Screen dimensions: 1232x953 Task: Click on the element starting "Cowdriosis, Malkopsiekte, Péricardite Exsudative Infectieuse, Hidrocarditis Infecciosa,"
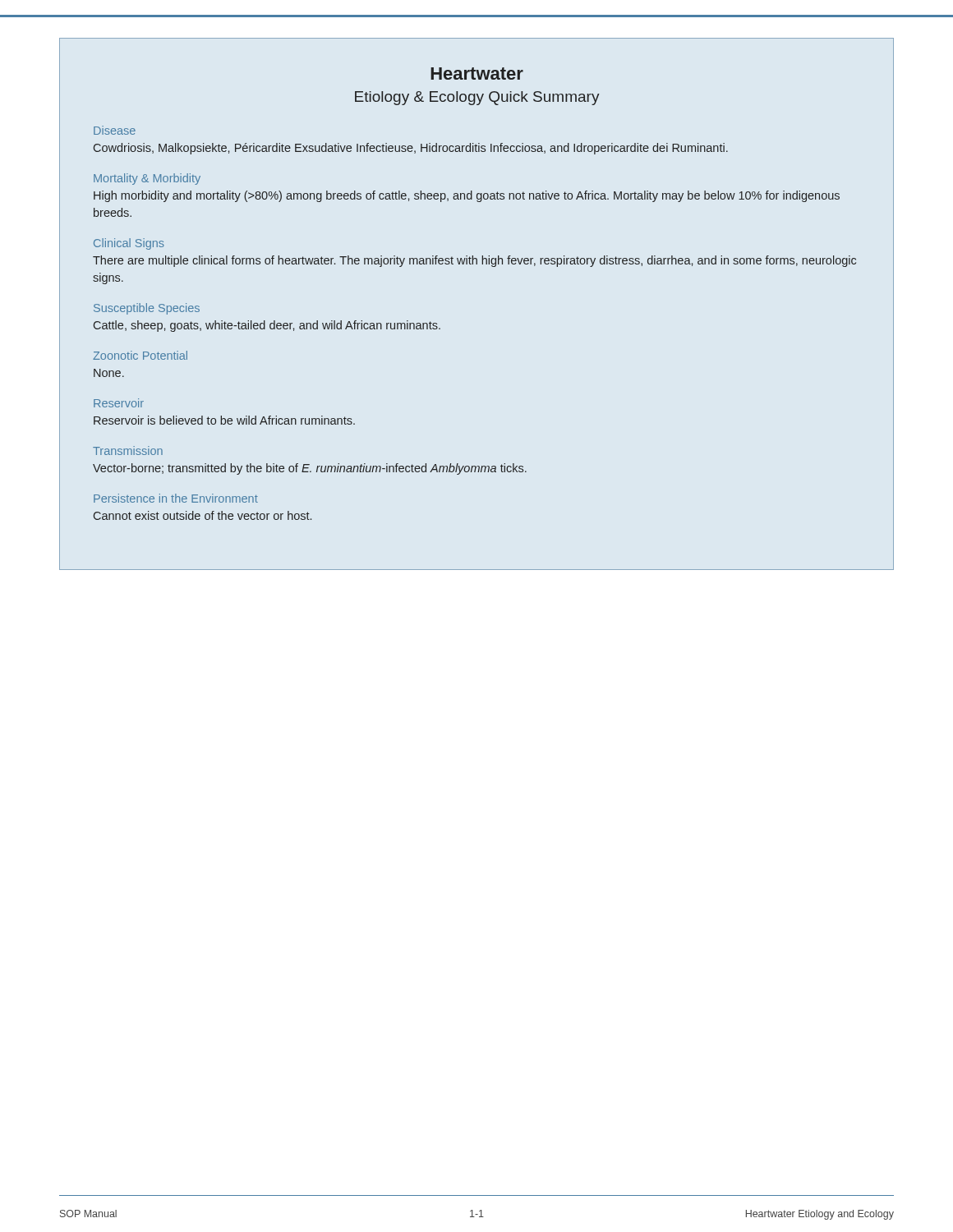click(411, 148)
